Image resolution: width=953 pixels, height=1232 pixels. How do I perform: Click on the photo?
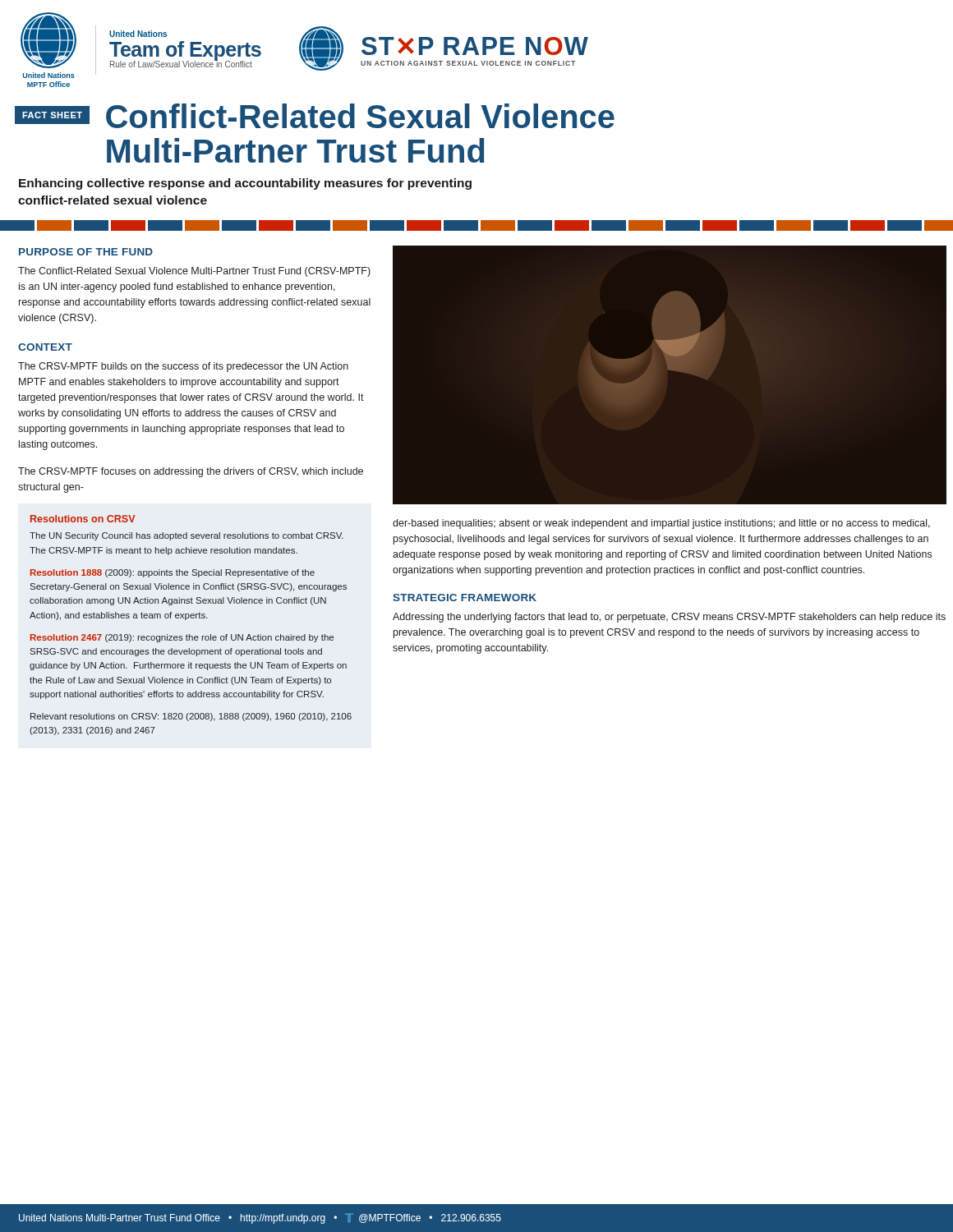point(670,375)
